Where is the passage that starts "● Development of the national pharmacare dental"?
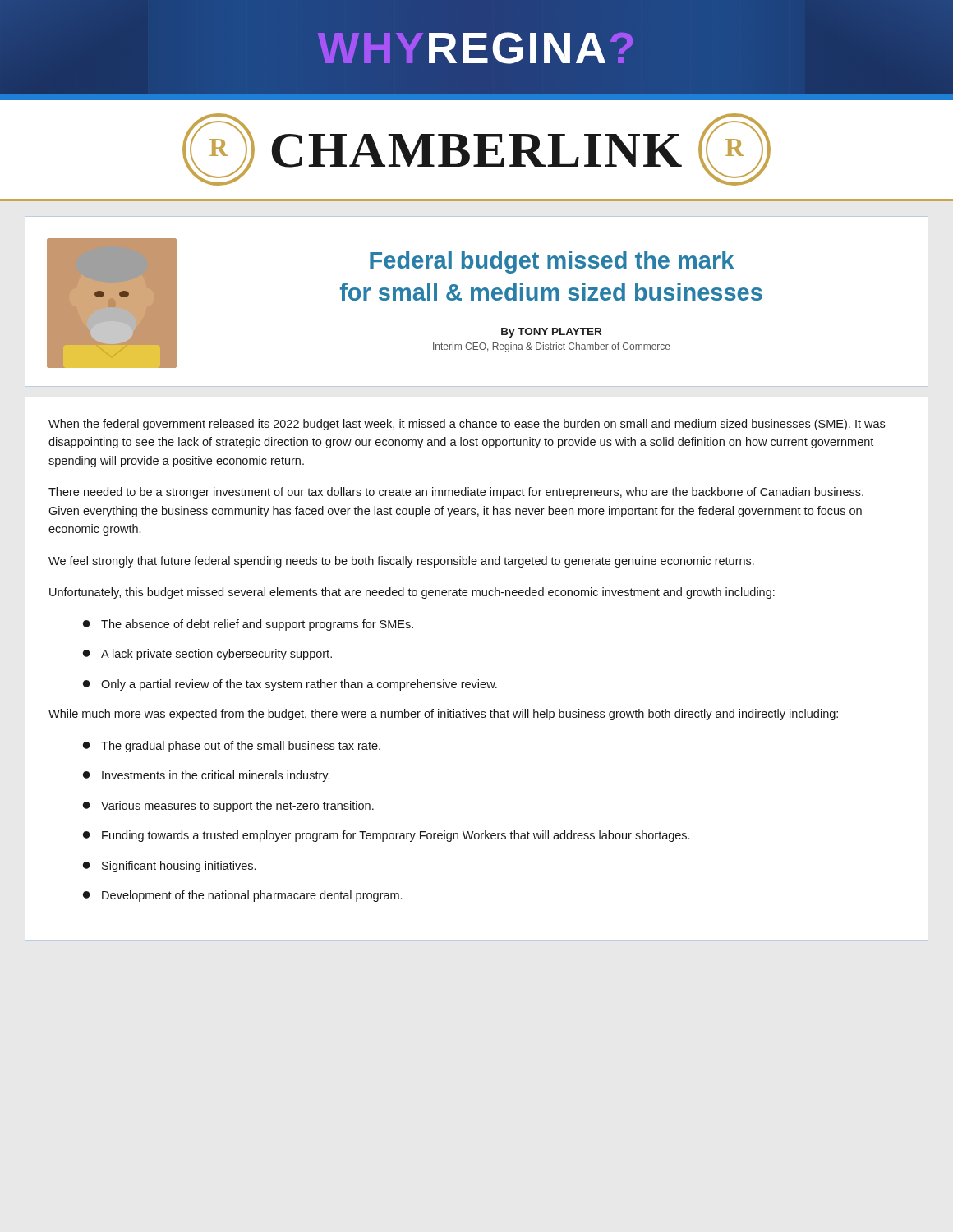953x1232 pixels. click(242, 895)
